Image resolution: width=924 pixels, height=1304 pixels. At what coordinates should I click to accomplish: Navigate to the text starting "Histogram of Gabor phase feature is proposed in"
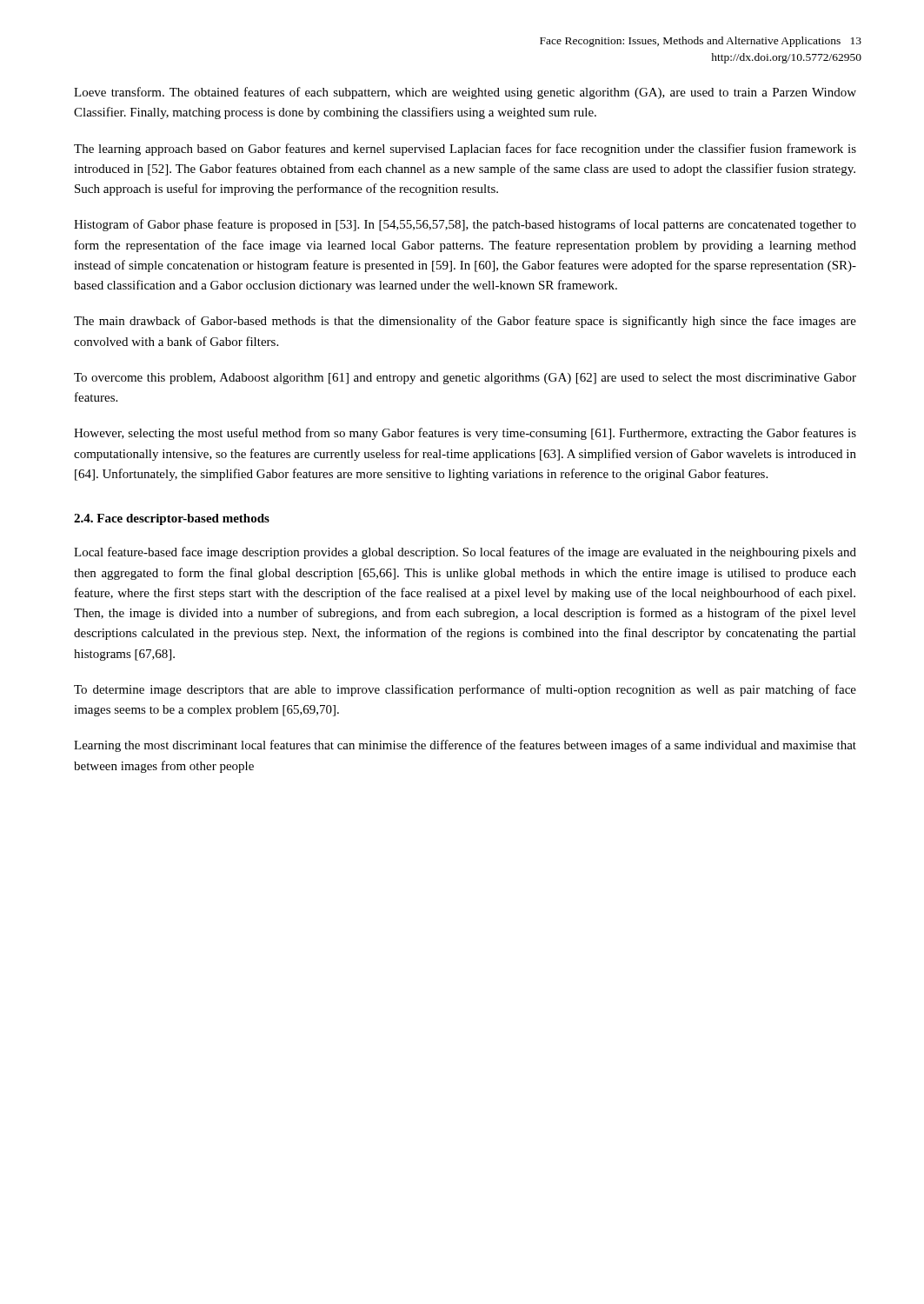coord(465,255)
